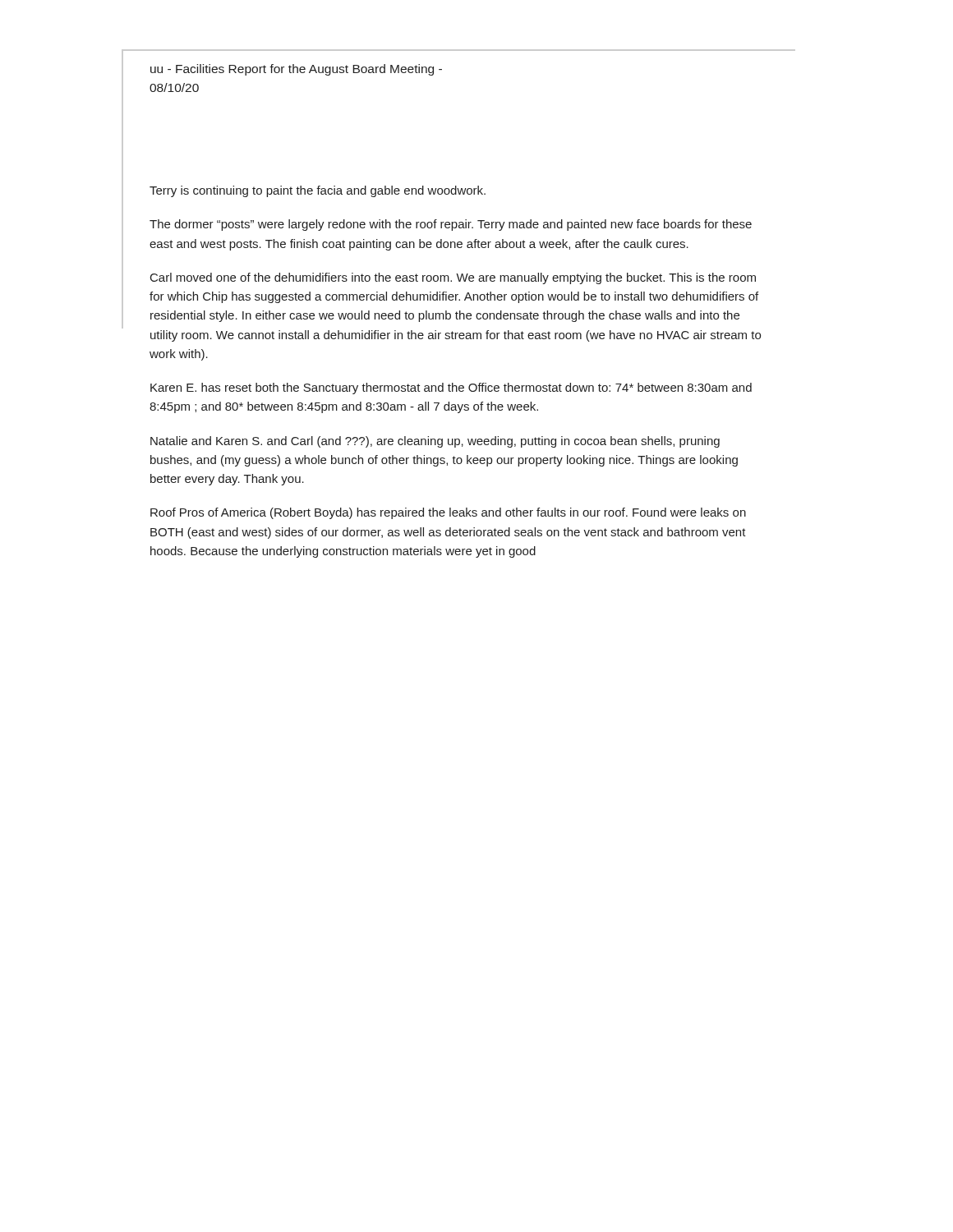
Task: Select the element starting "Terry is continuing to paint"
Action: click(x=318, y=190)
